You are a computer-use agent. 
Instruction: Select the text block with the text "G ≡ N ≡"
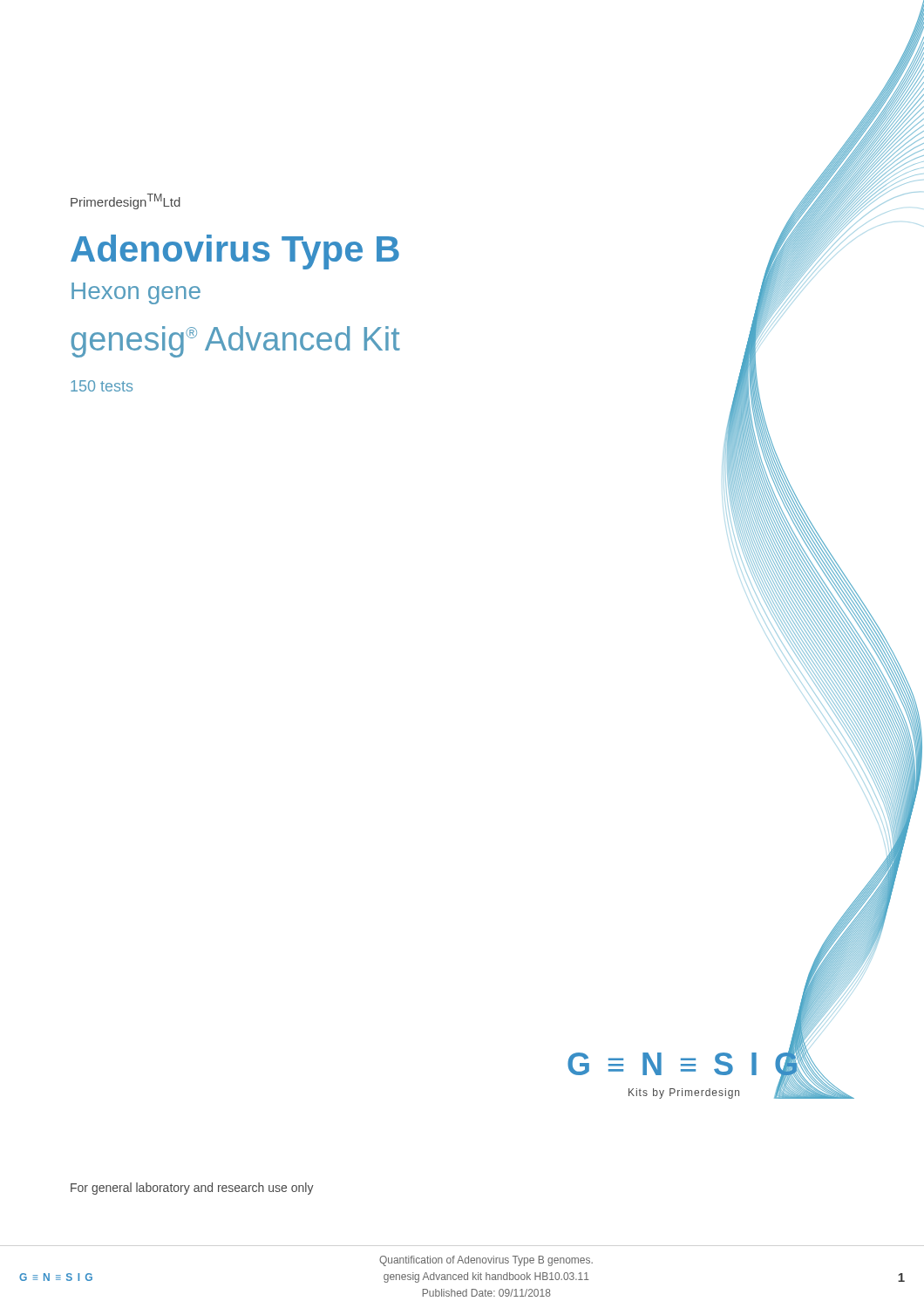(684, 1073)
